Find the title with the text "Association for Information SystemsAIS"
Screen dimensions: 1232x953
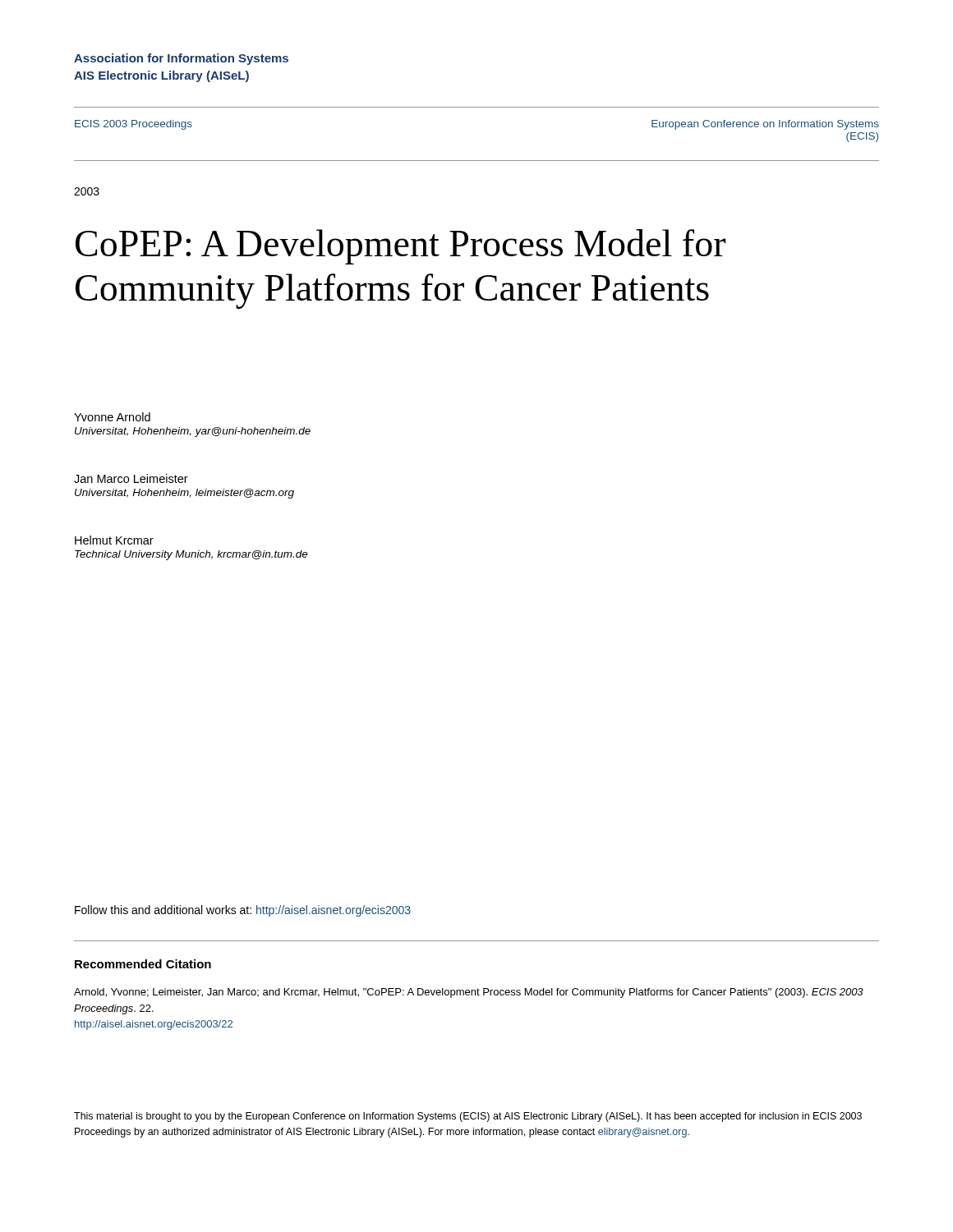point(181,59)
